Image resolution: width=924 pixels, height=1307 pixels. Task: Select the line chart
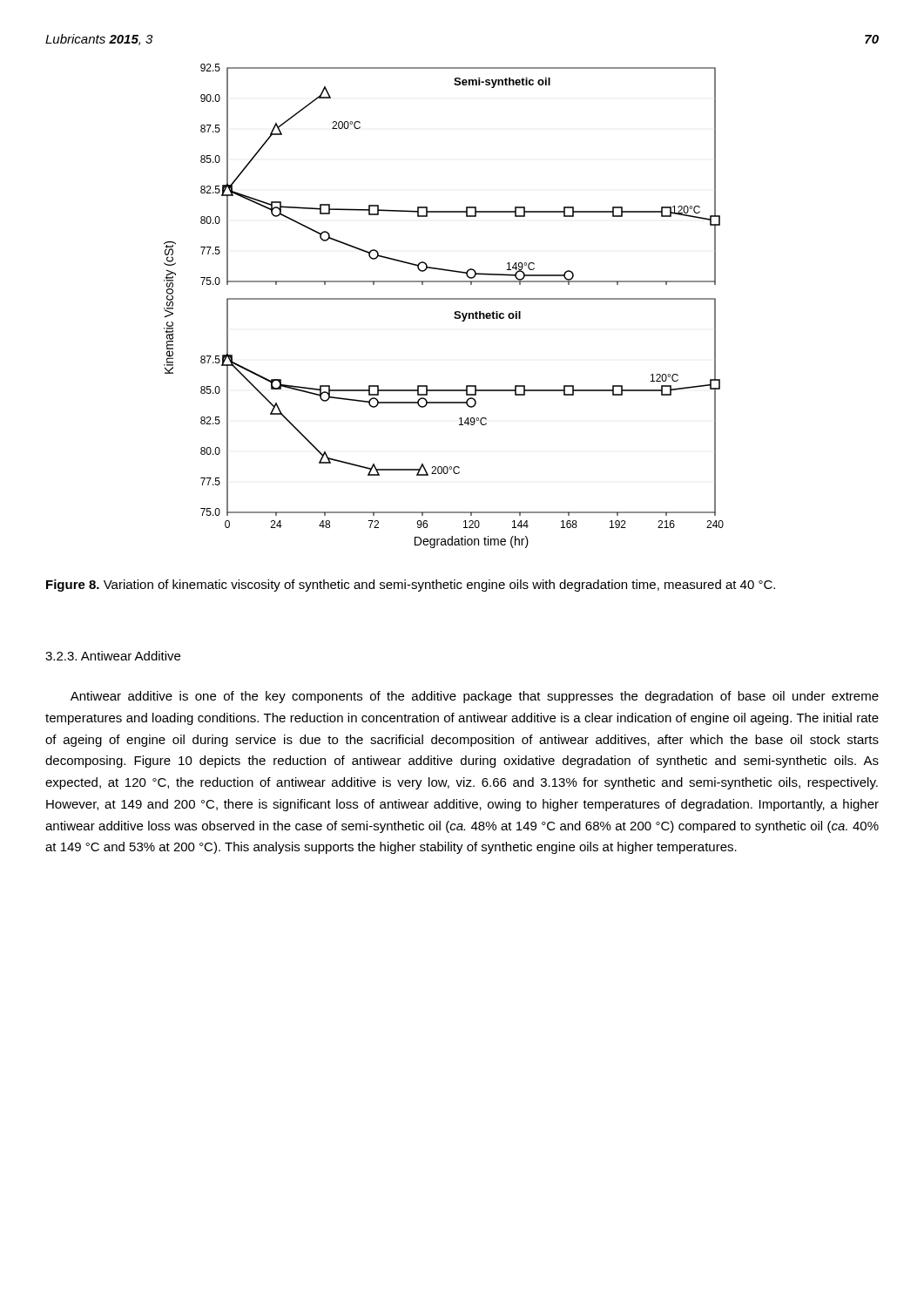(462, 308)
